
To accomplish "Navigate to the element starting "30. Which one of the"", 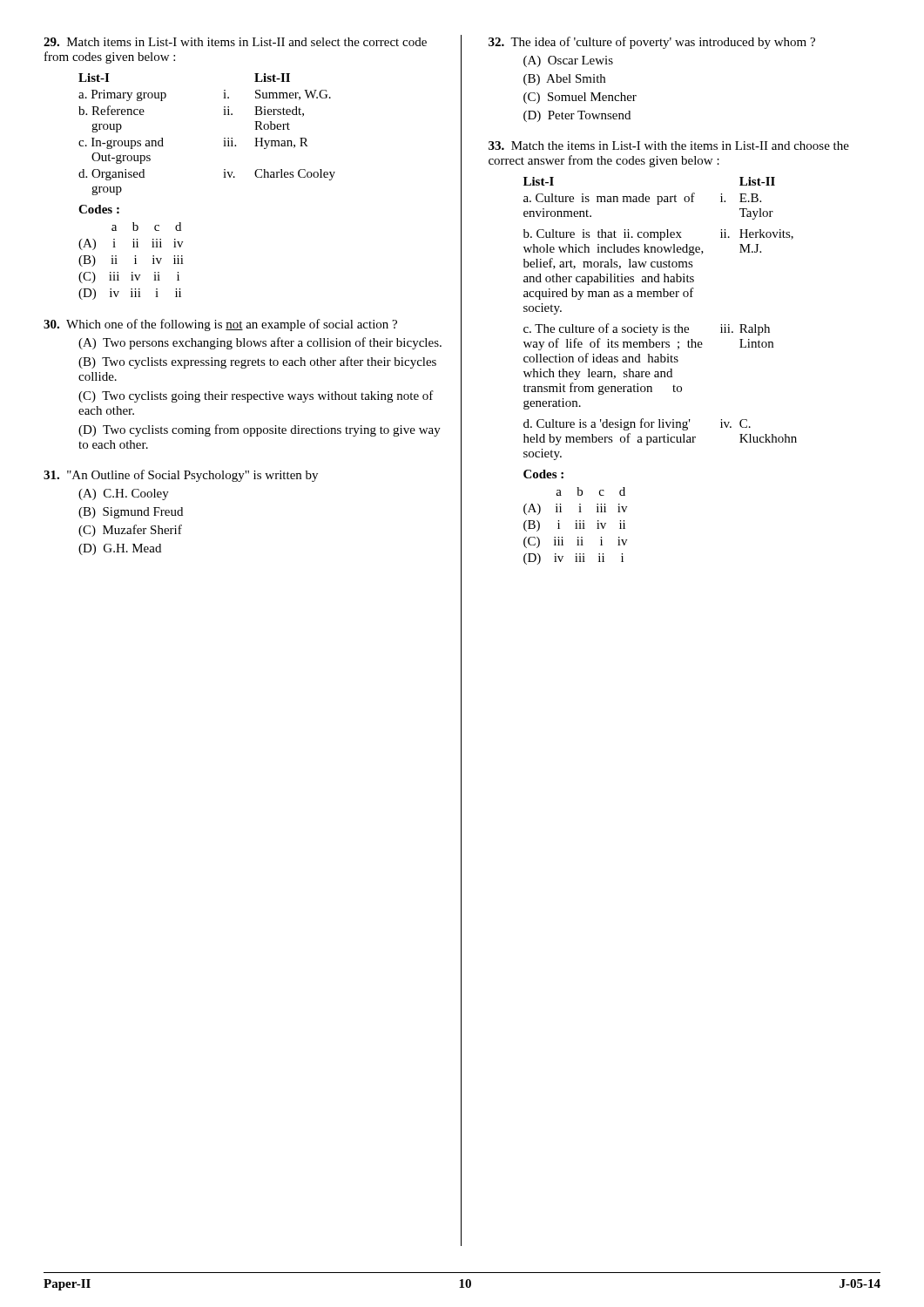I will 244,385.
